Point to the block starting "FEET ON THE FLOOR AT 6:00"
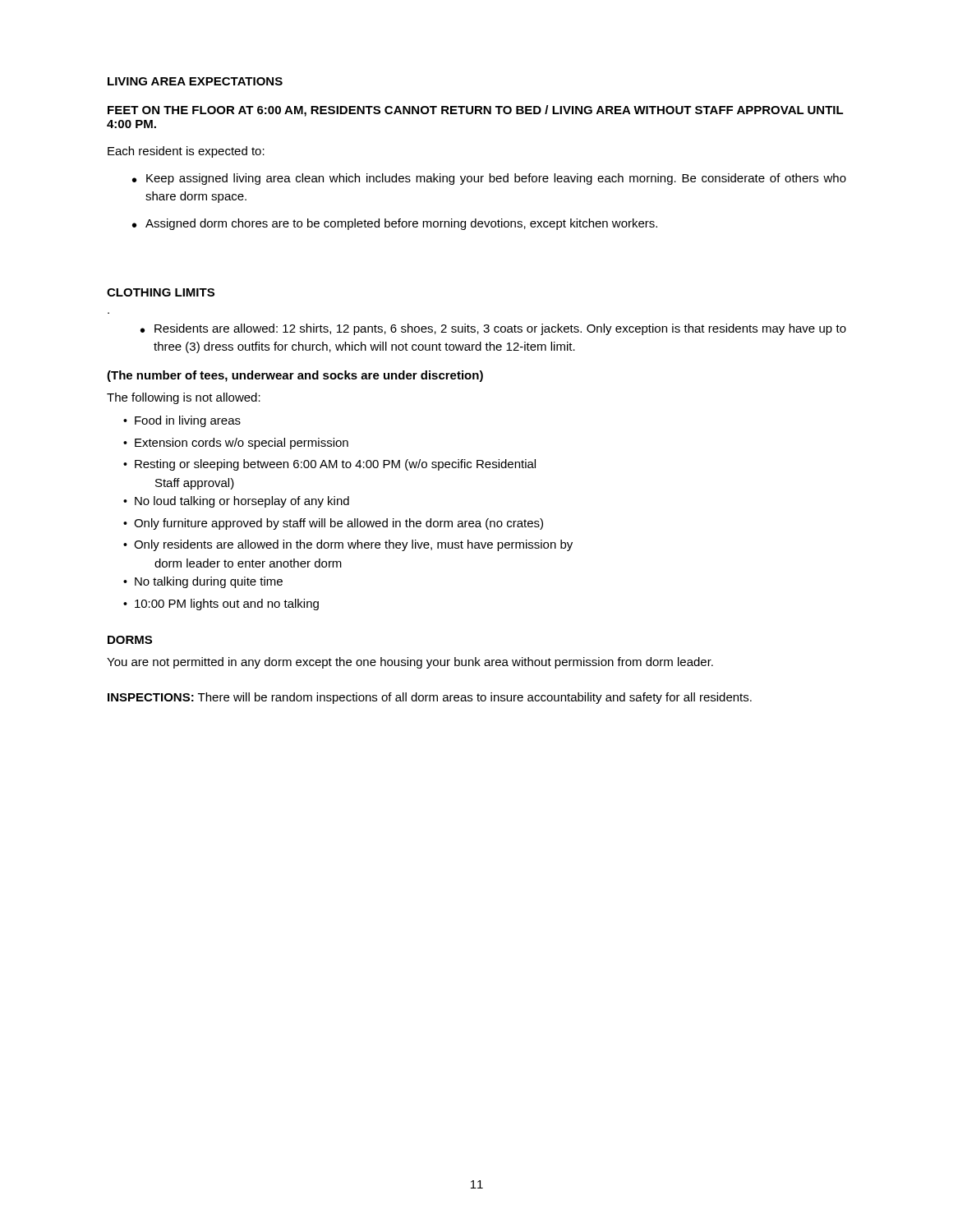The width and height of the screenshot is (953, 1232). 475,117
